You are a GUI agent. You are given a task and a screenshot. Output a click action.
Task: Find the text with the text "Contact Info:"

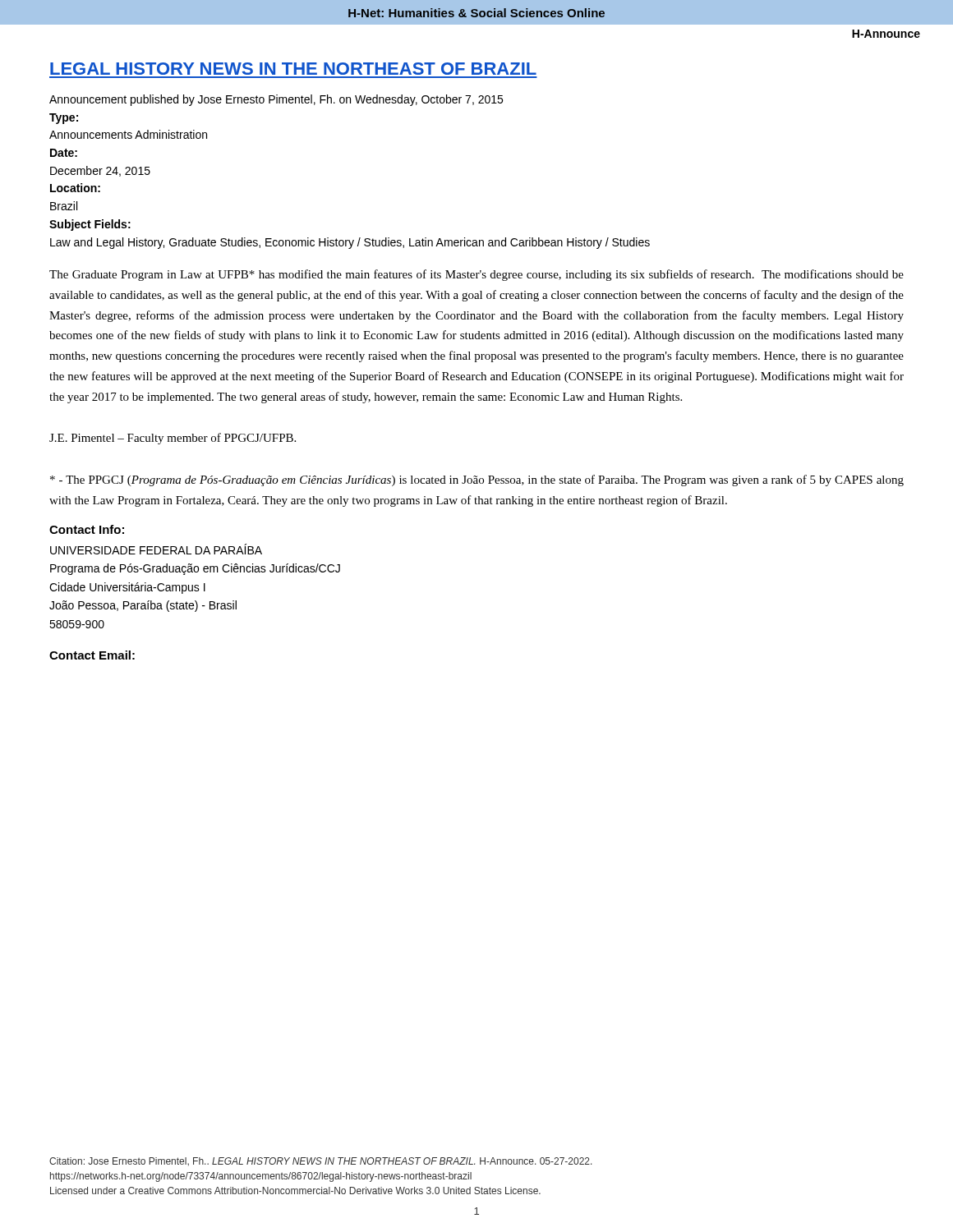click(x=87, y=529)
